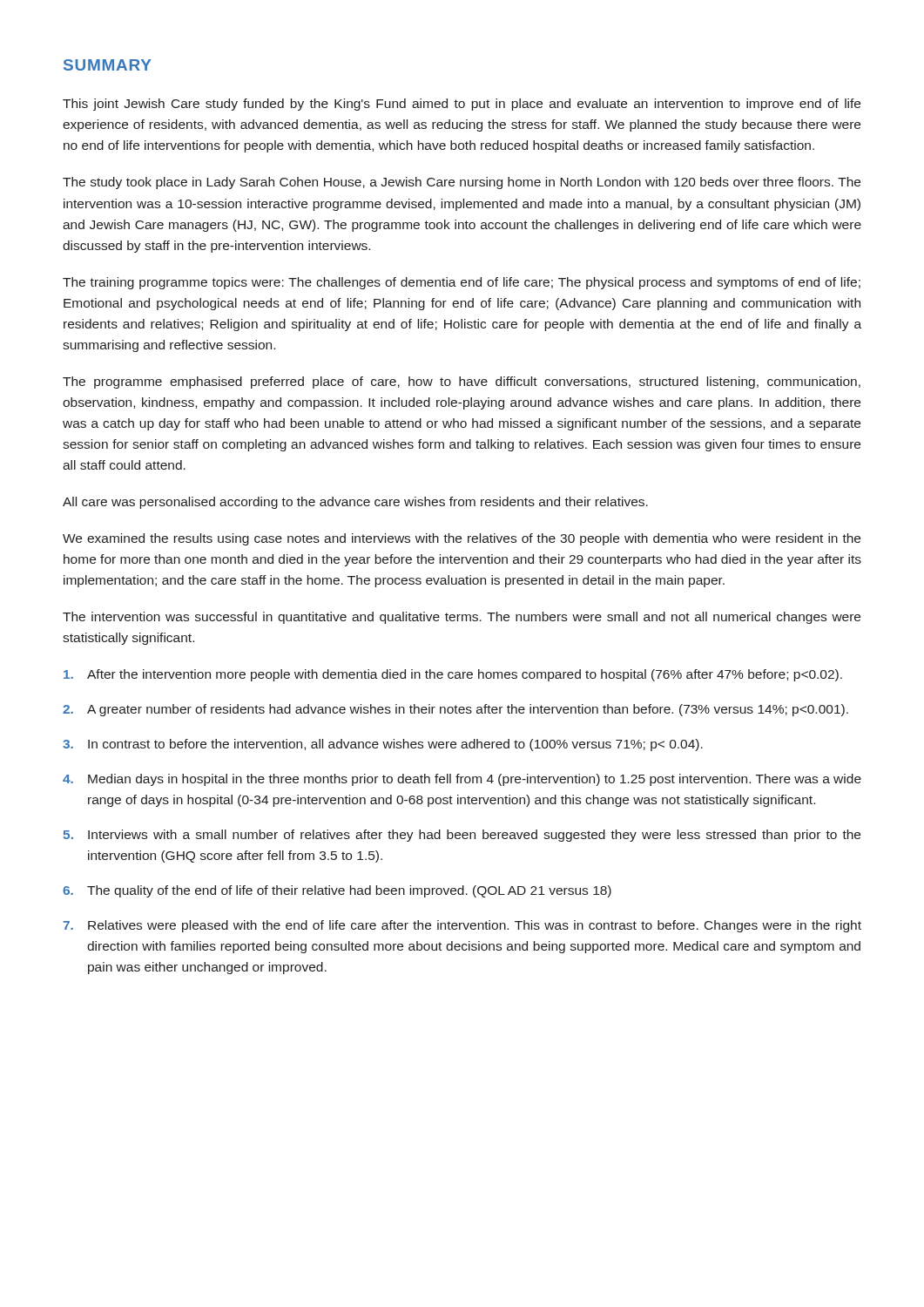Locate the list item with the text "3. In contrast to before the"
Screen dimensions: 1307x924
pyautogui.click(x=462, y=744)
